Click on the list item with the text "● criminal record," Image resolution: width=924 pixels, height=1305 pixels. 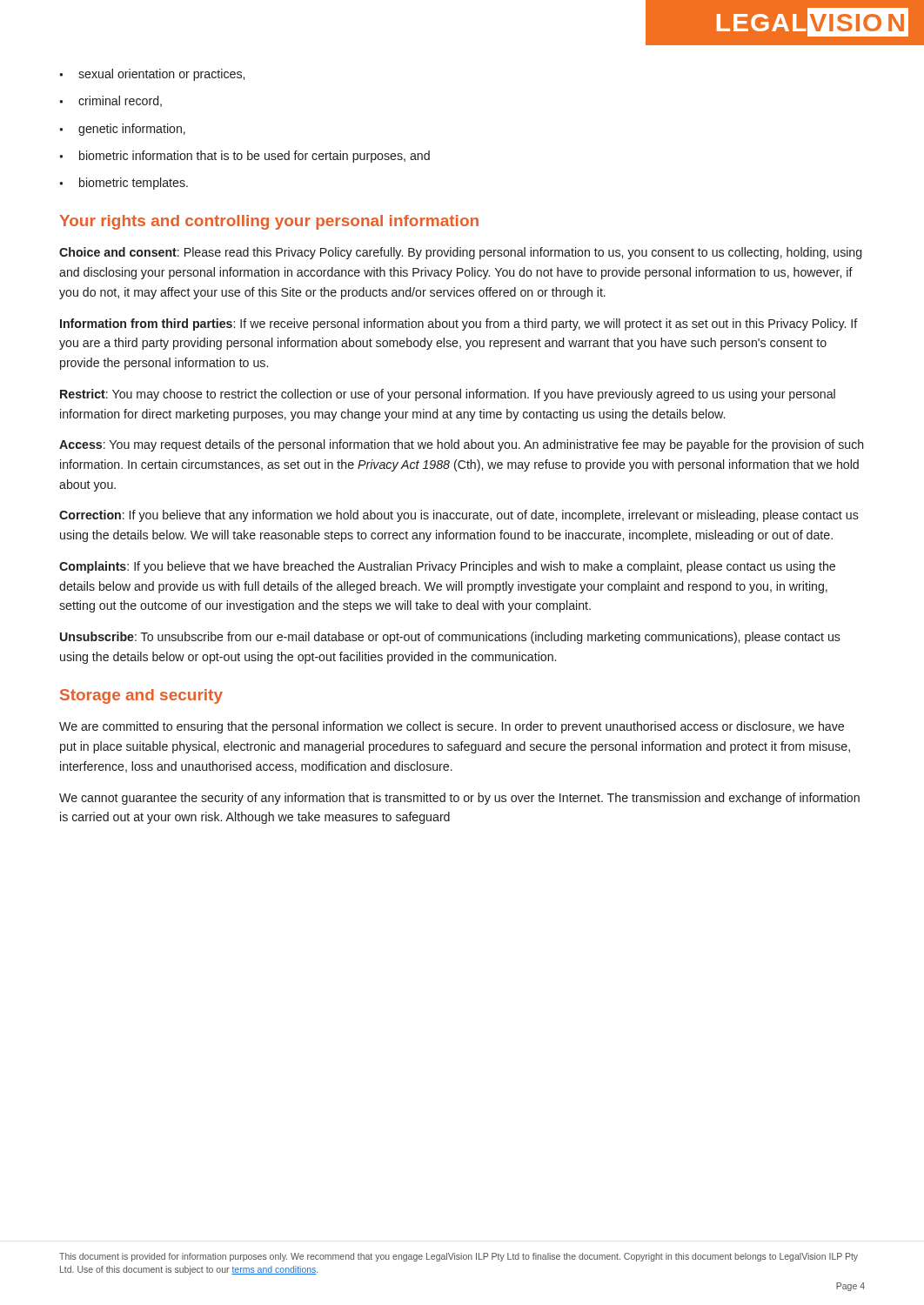coord(111,102)
